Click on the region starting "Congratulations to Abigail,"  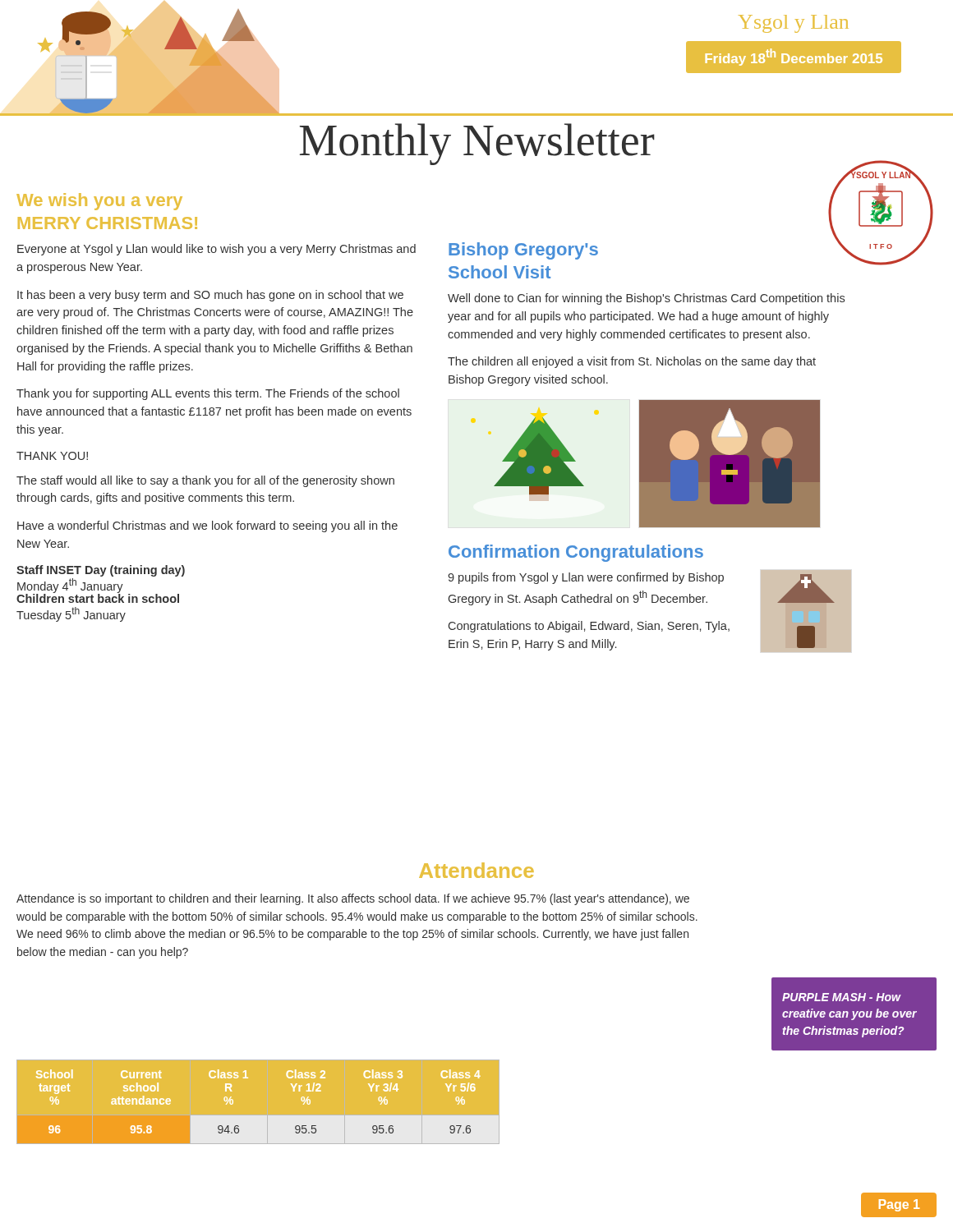pos(589,635)
